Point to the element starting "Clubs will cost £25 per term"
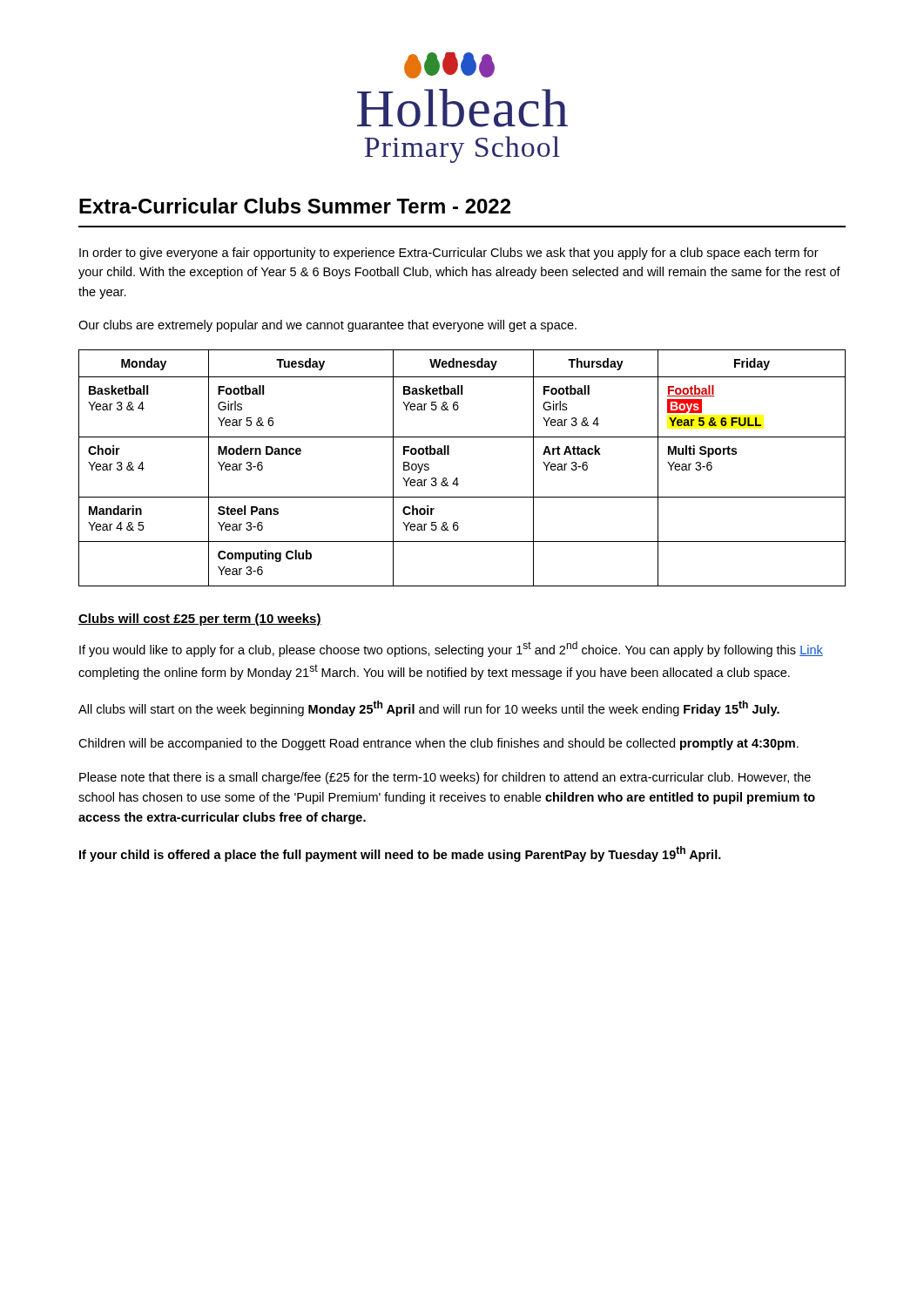Image resolution: width=924 pixels, height=1307 pixels. click(x=200, y=620)
